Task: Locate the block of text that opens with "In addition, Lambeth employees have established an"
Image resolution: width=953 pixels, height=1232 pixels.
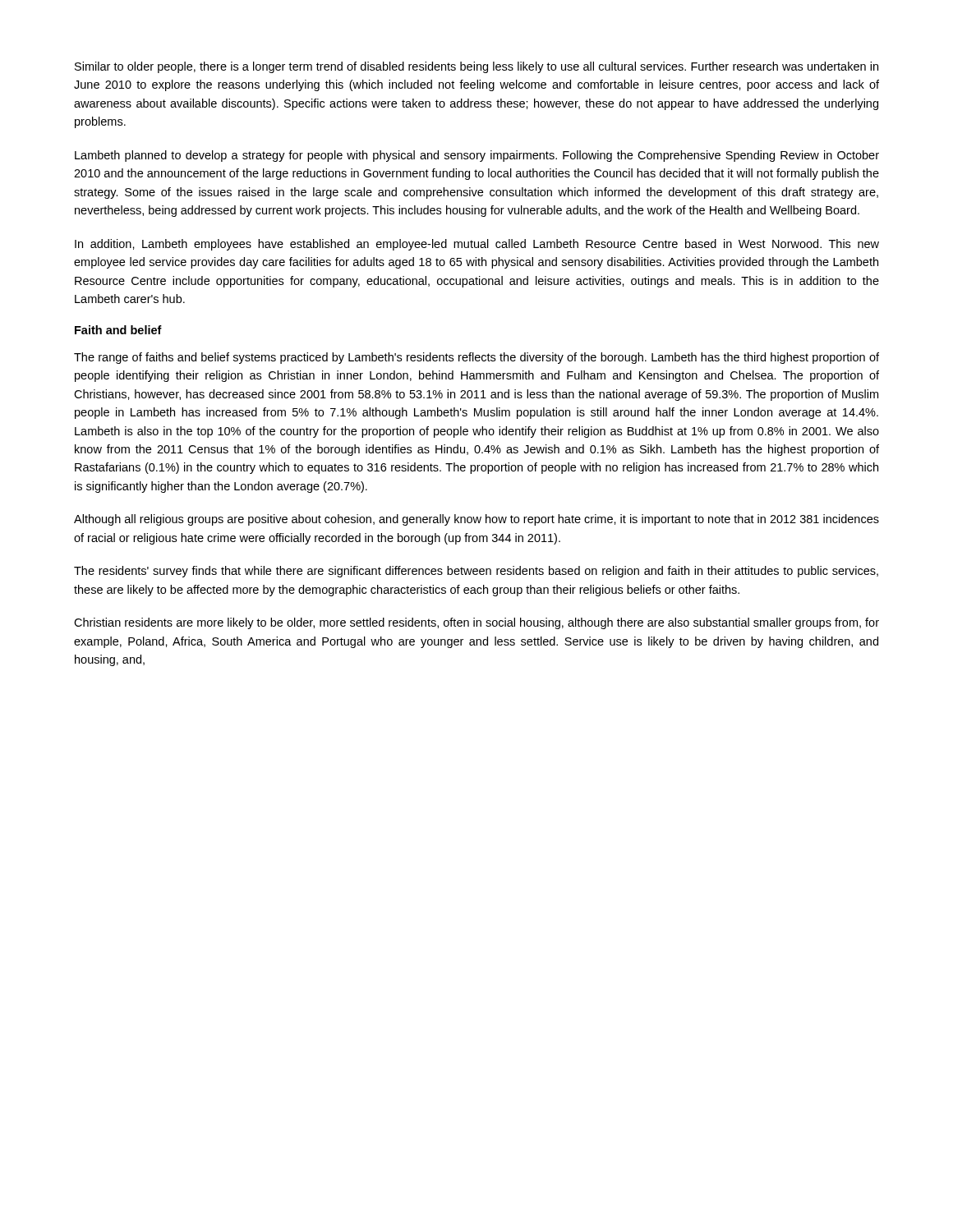Action: (x=476, y=271)
